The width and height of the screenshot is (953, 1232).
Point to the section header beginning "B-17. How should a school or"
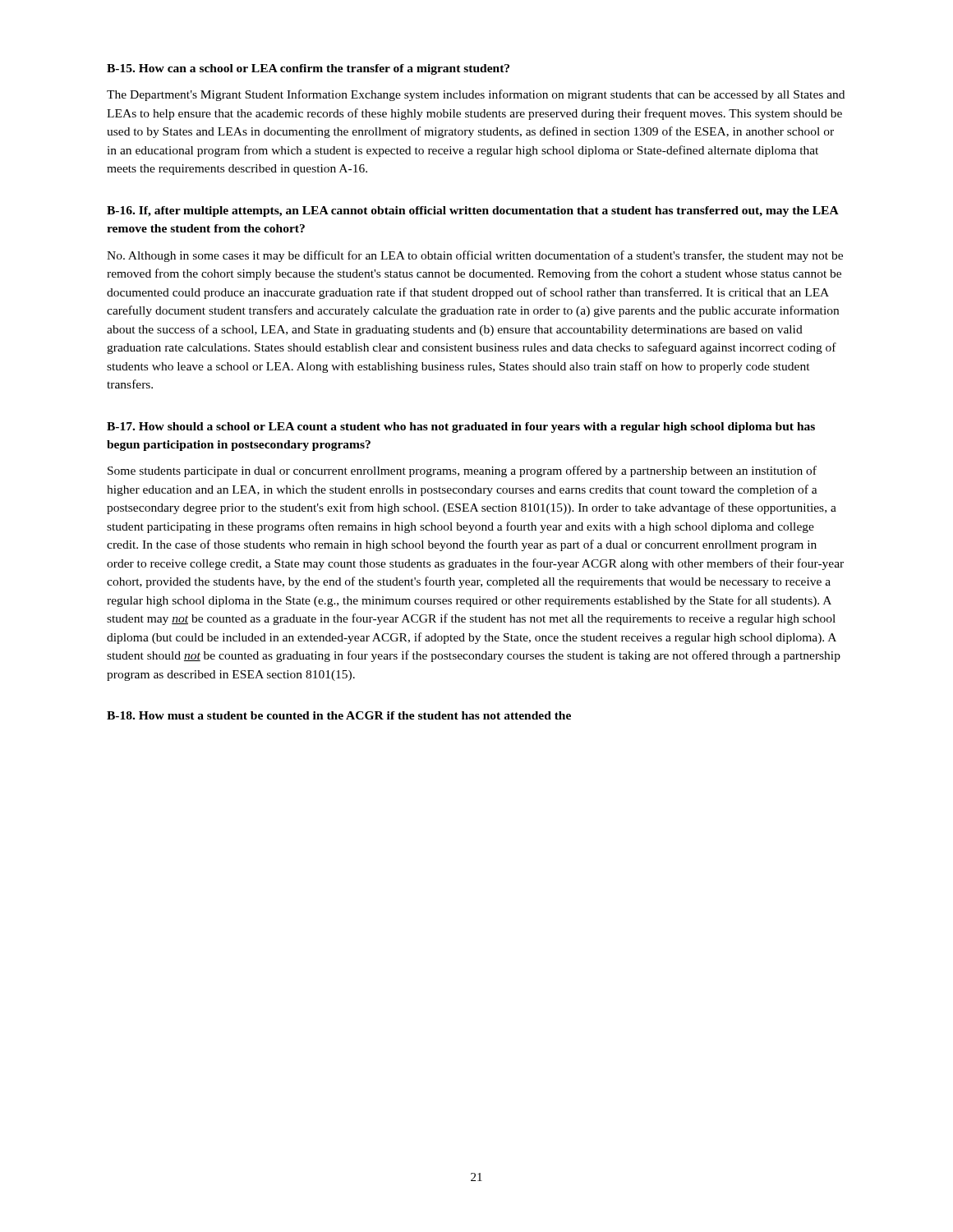coord(461,435)
